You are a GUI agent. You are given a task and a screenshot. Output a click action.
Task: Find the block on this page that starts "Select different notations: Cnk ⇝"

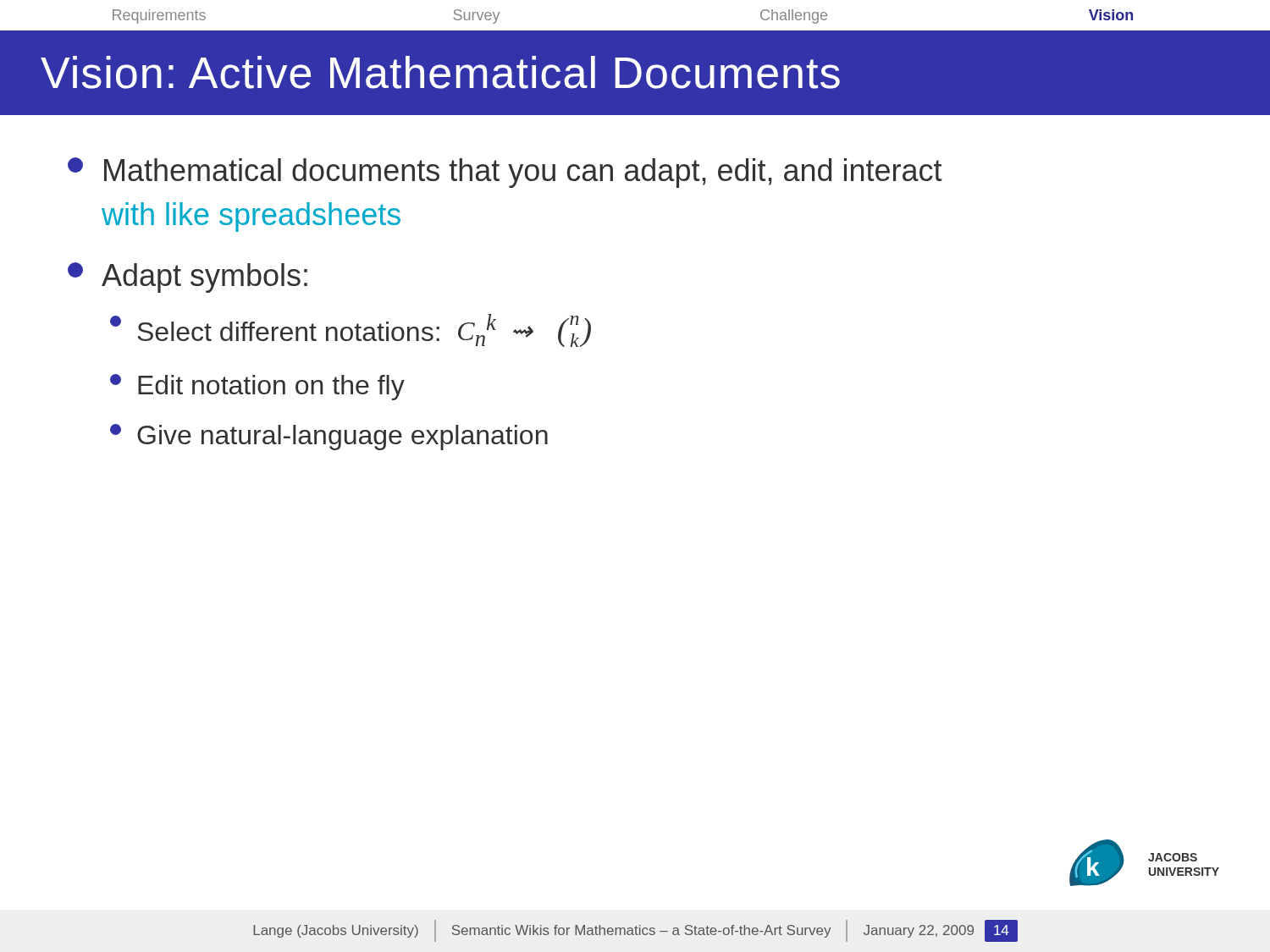click(x=353, y=331)
